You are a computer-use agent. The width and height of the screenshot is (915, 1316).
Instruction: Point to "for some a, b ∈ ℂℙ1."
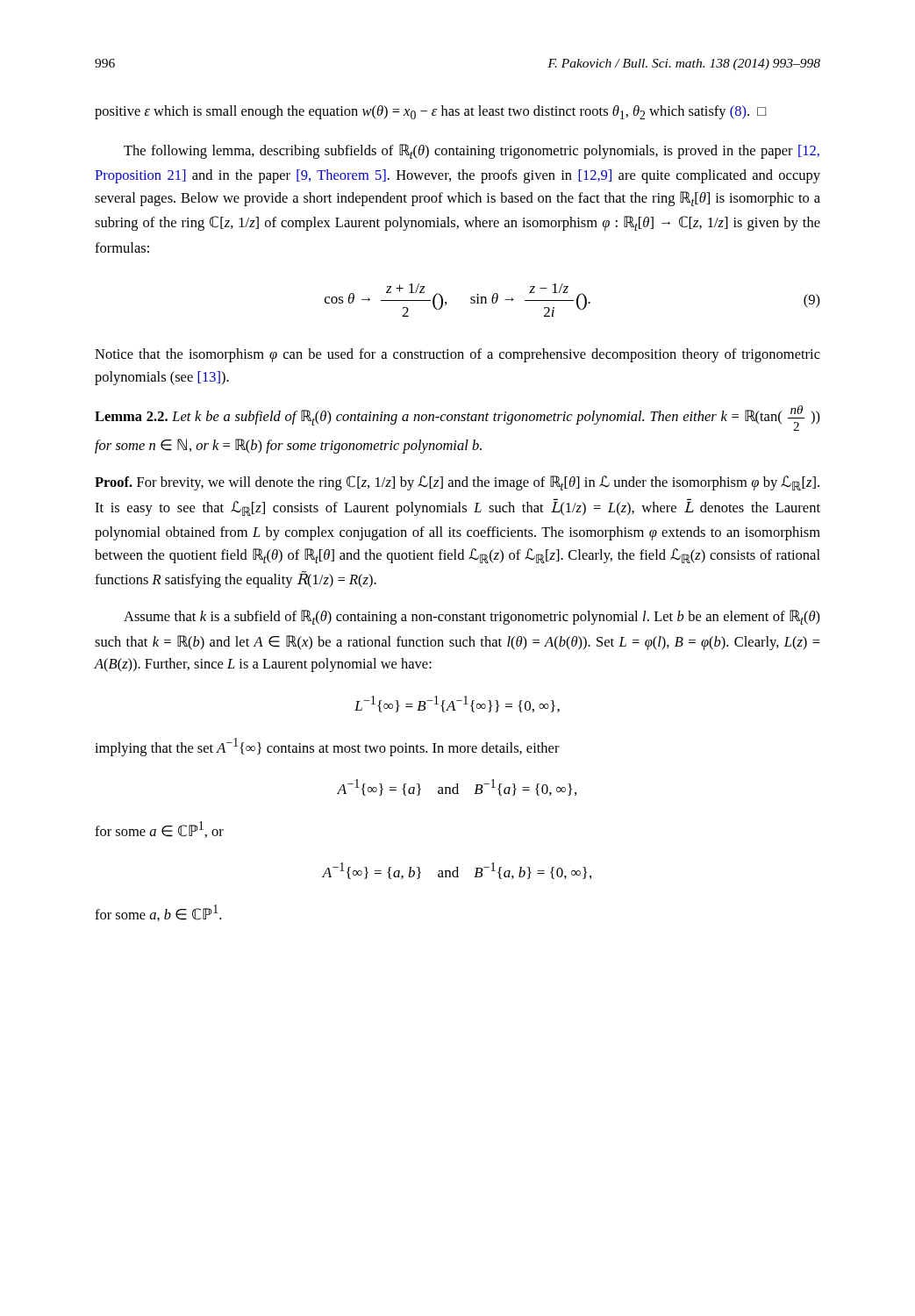pos(158,913)
